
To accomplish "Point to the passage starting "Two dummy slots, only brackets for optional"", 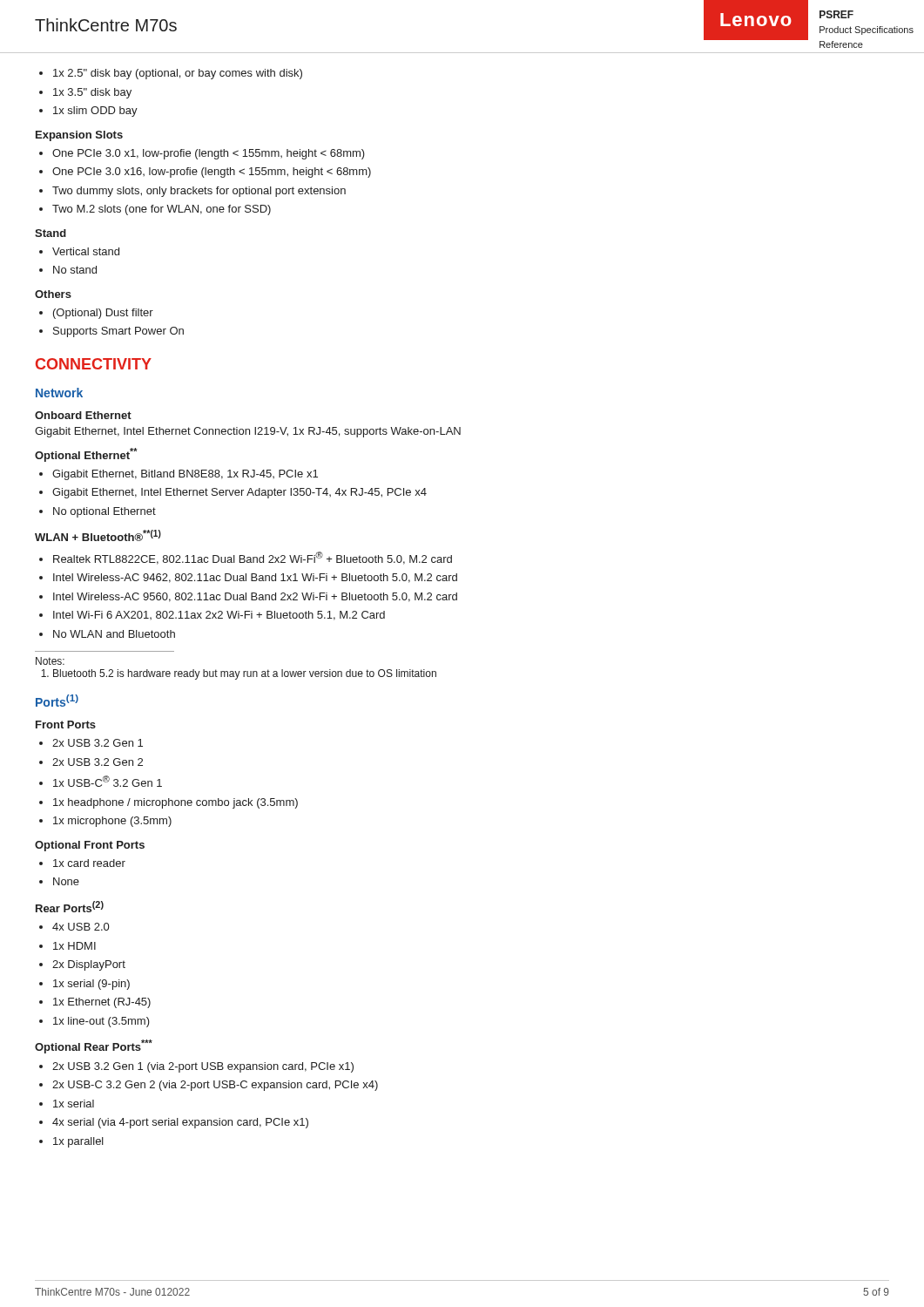I will [192, 192].
